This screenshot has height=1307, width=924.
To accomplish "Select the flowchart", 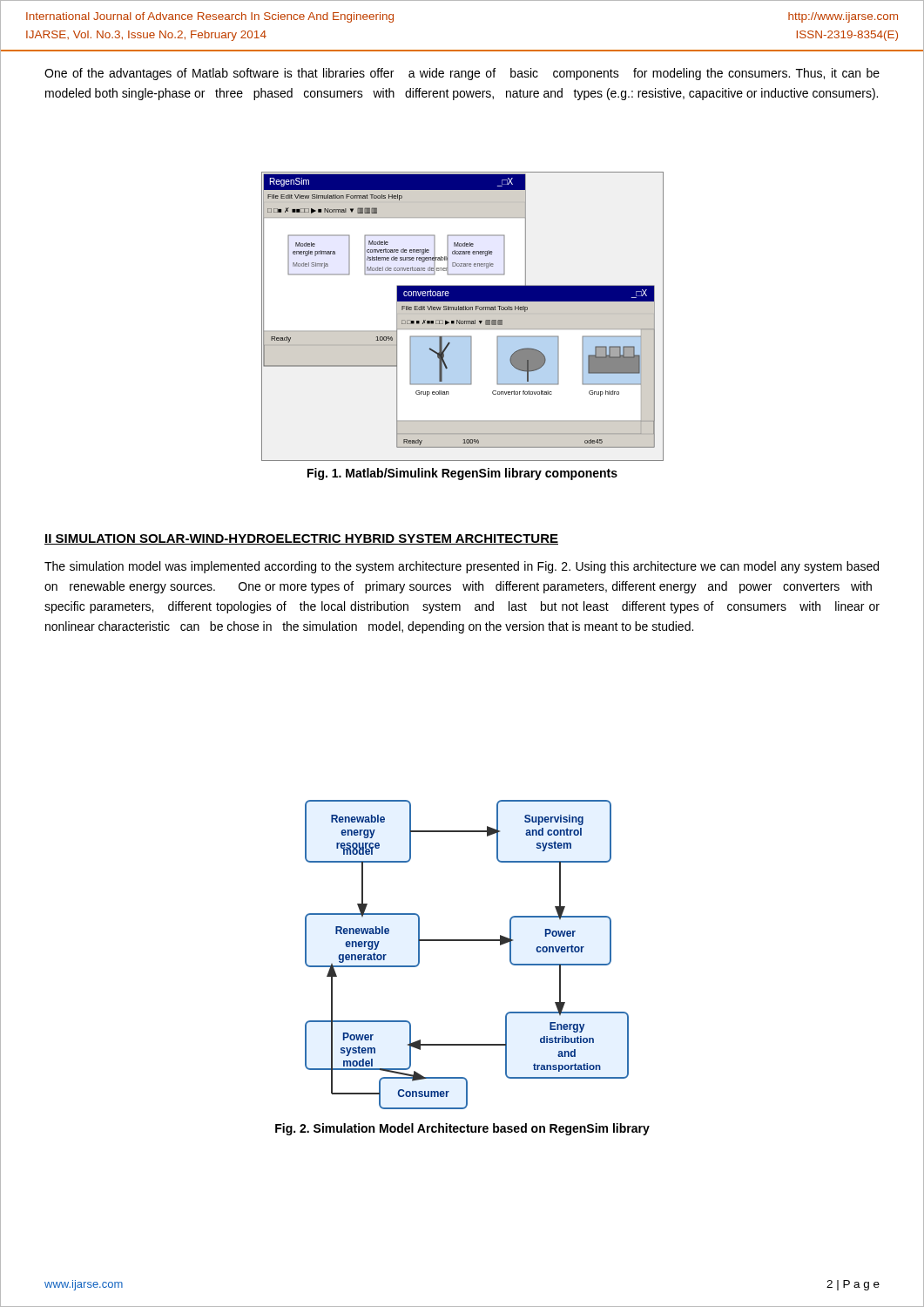I will pos(462,958).
